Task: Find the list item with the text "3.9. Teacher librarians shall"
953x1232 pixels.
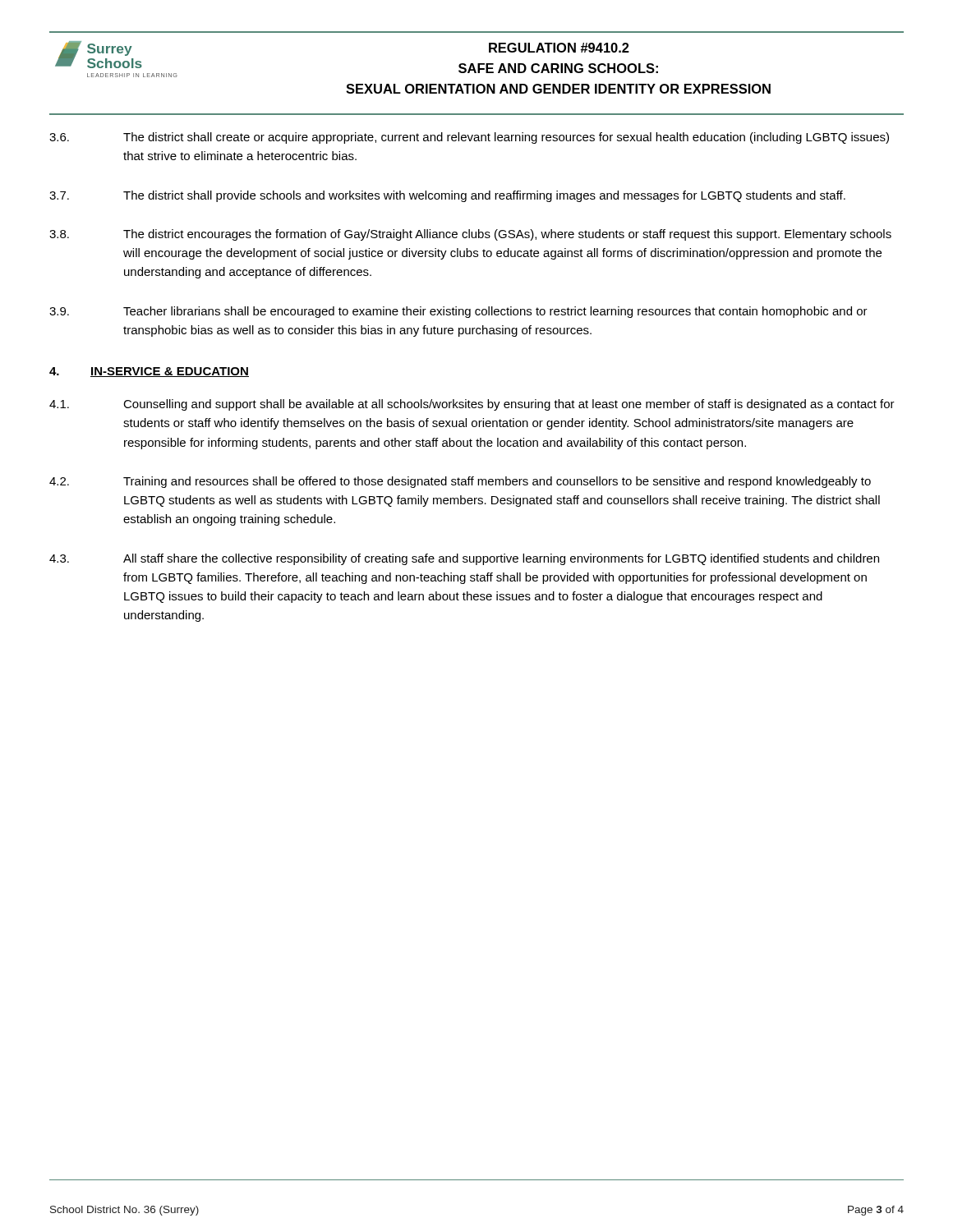Action: [476, 320]
